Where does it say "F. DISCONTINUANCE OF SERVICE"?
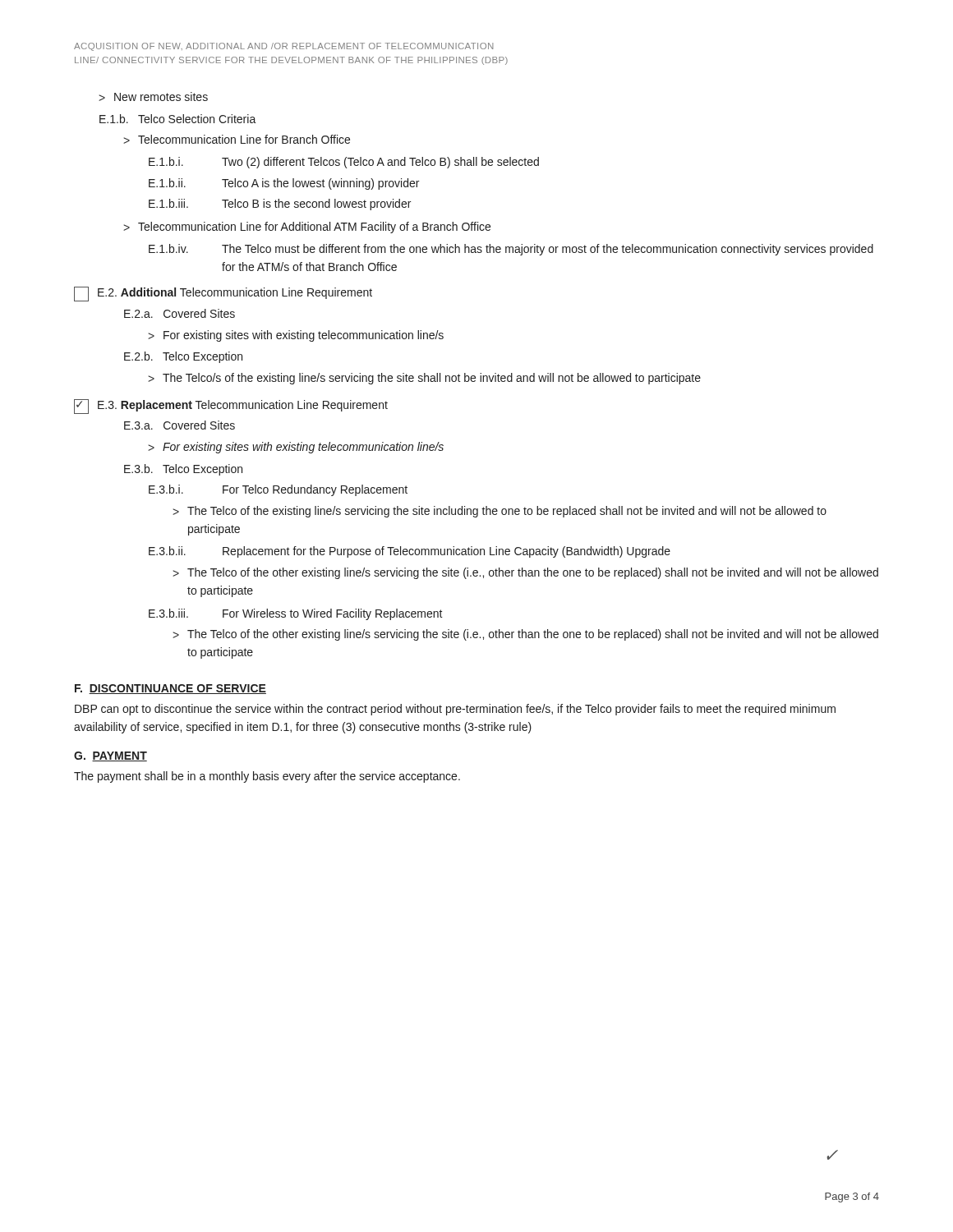The image size is (953, 1232). click(x=170, y=688)
